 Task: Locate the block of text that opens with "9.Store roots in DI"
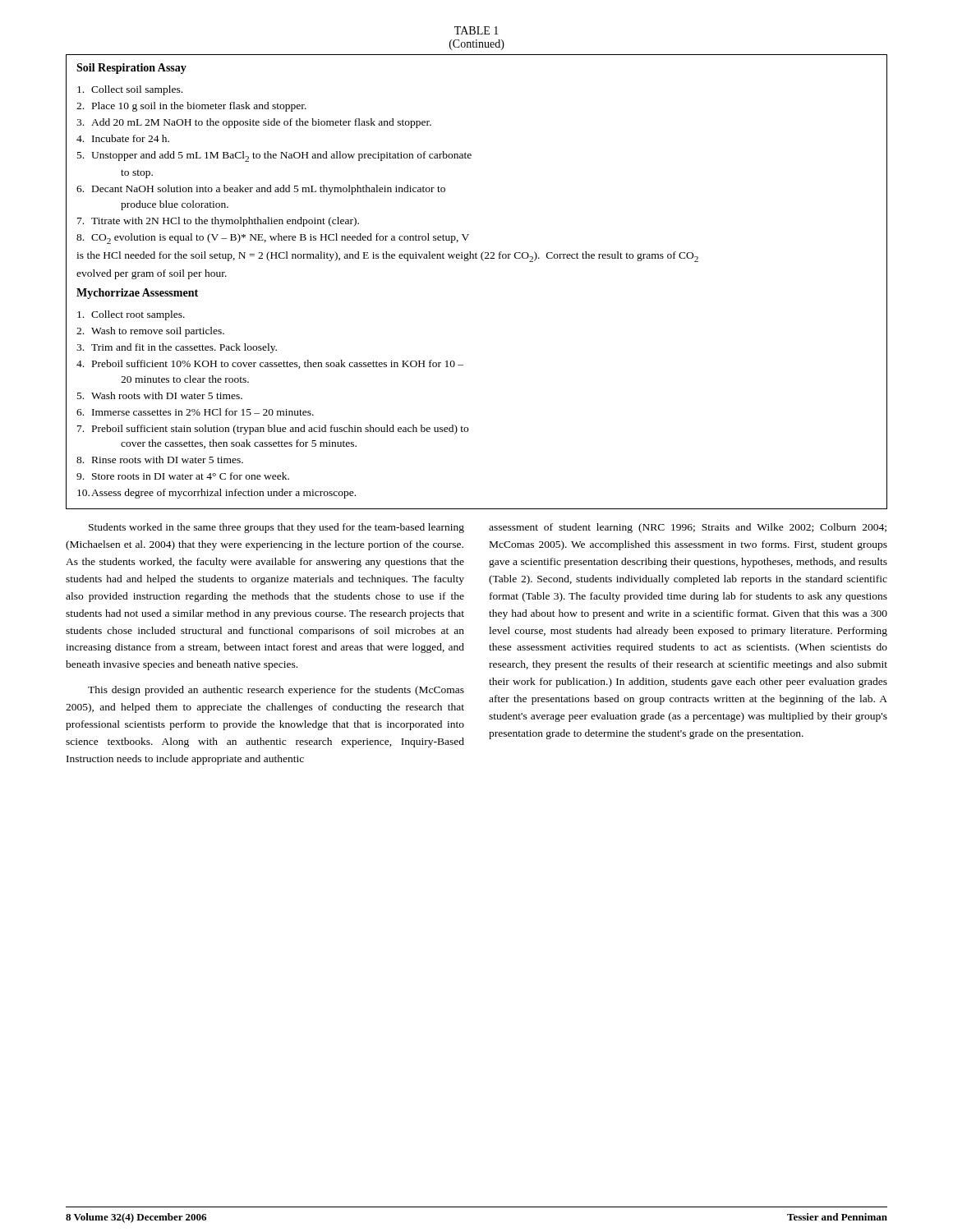(x=183, y=476)
